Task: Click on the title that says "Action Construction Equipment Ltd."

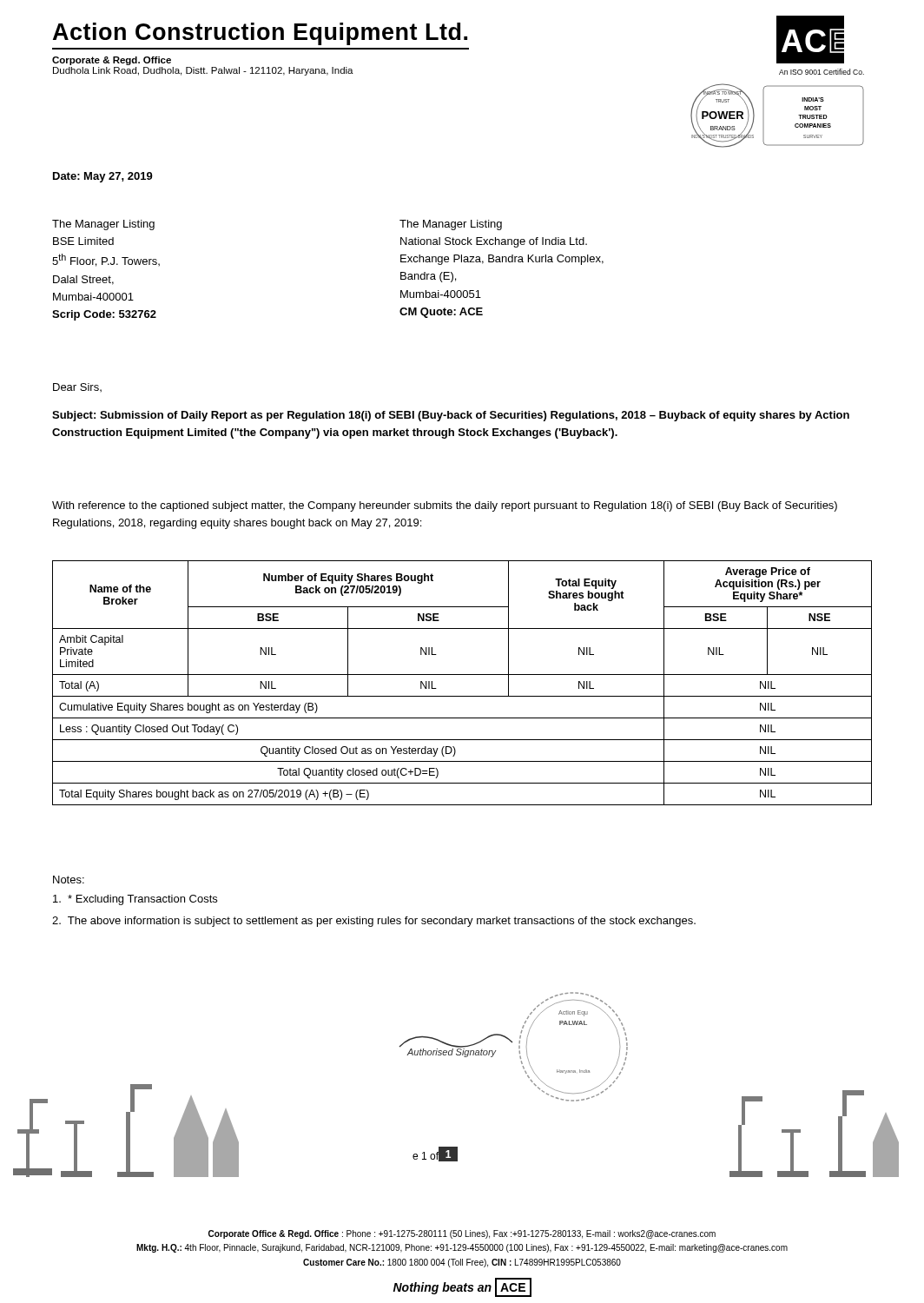Action: pyautogui.click(x=261, y=34)
